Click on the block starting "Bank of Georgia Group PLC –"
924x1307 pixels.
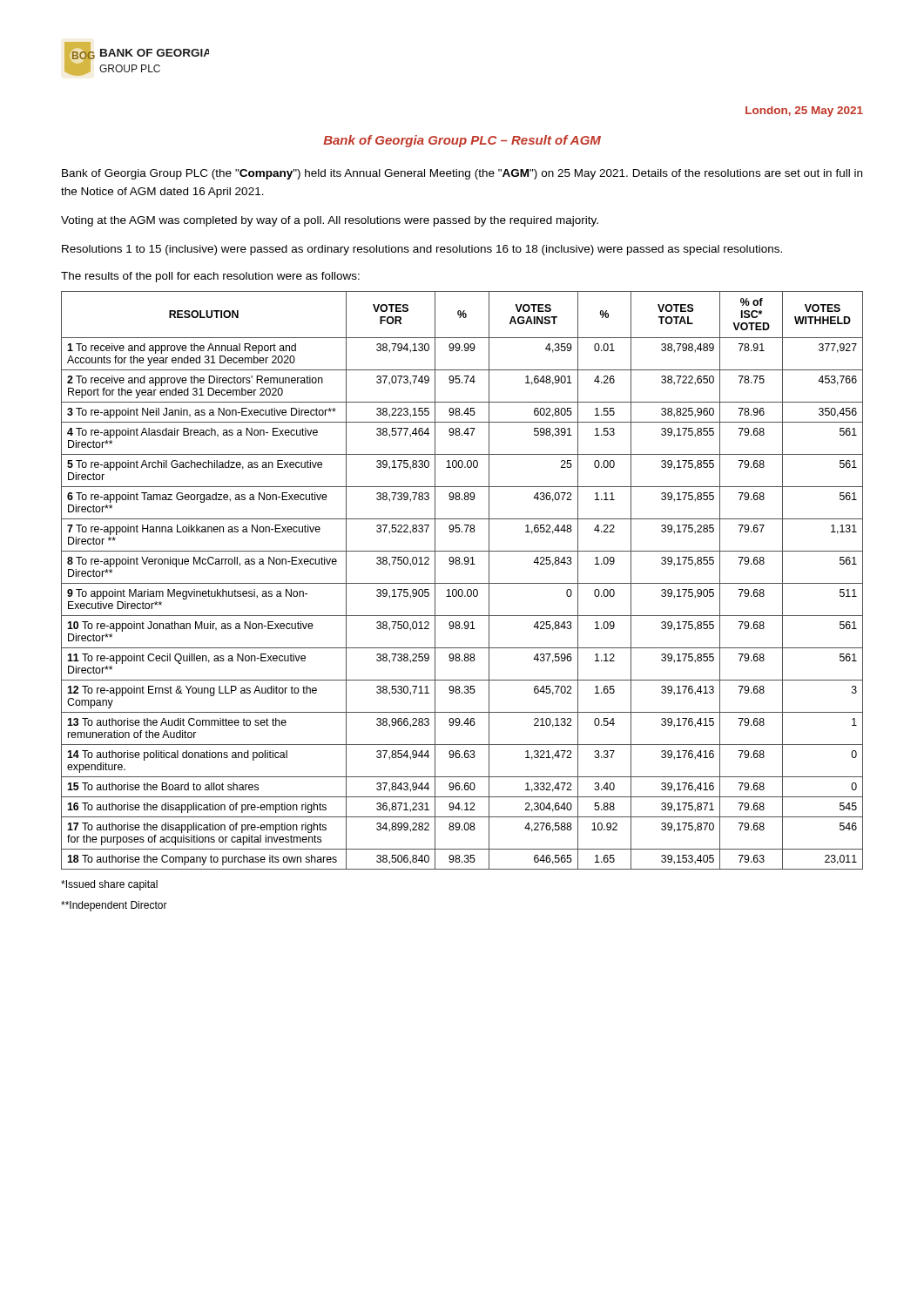(x=462, y=140)
